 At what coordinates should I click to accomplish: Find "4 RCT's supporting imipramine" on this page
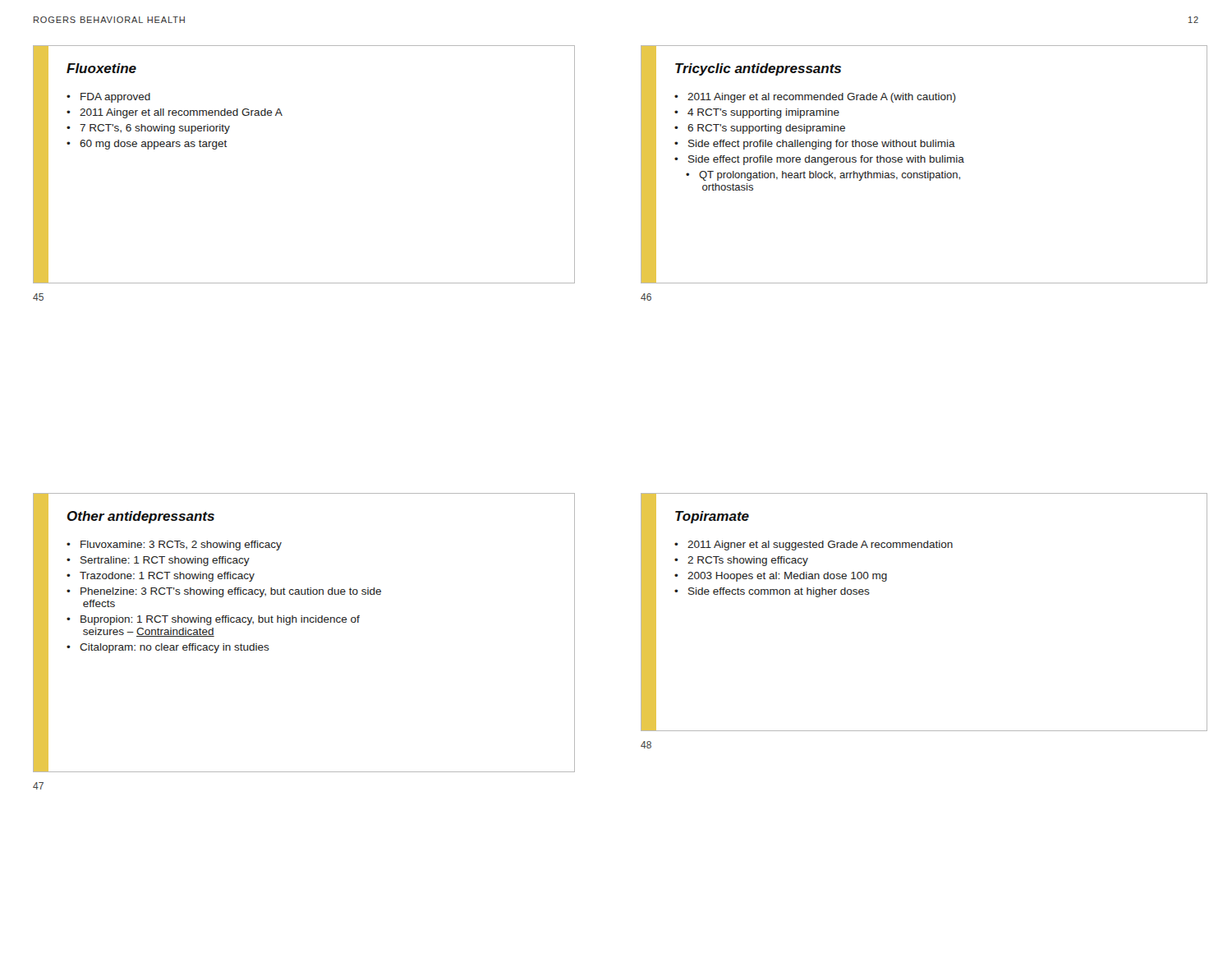[x=763, y=112]
